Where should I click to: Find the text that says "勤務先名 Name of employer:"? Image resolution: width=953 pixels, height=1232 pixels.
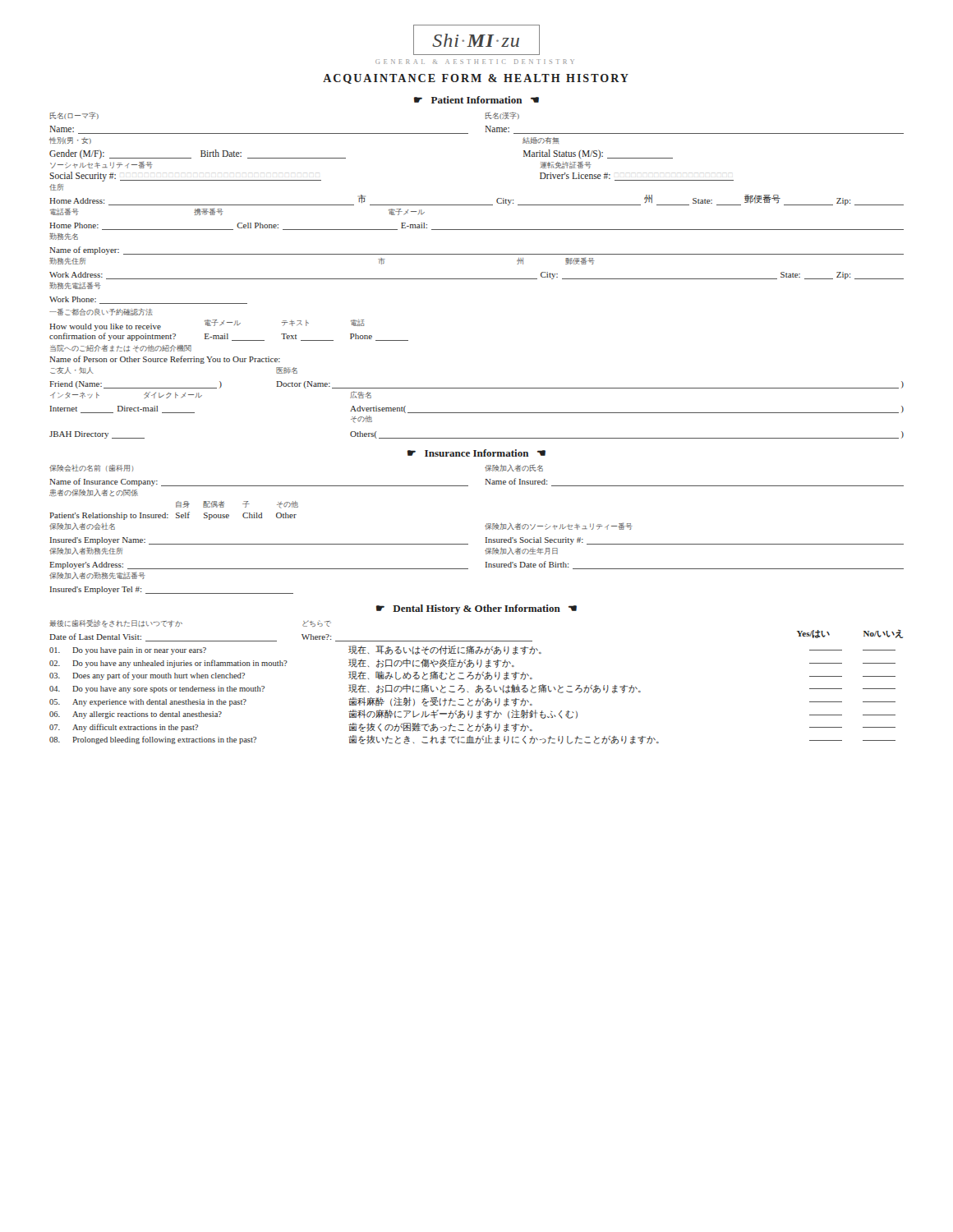tap(476, 243)
